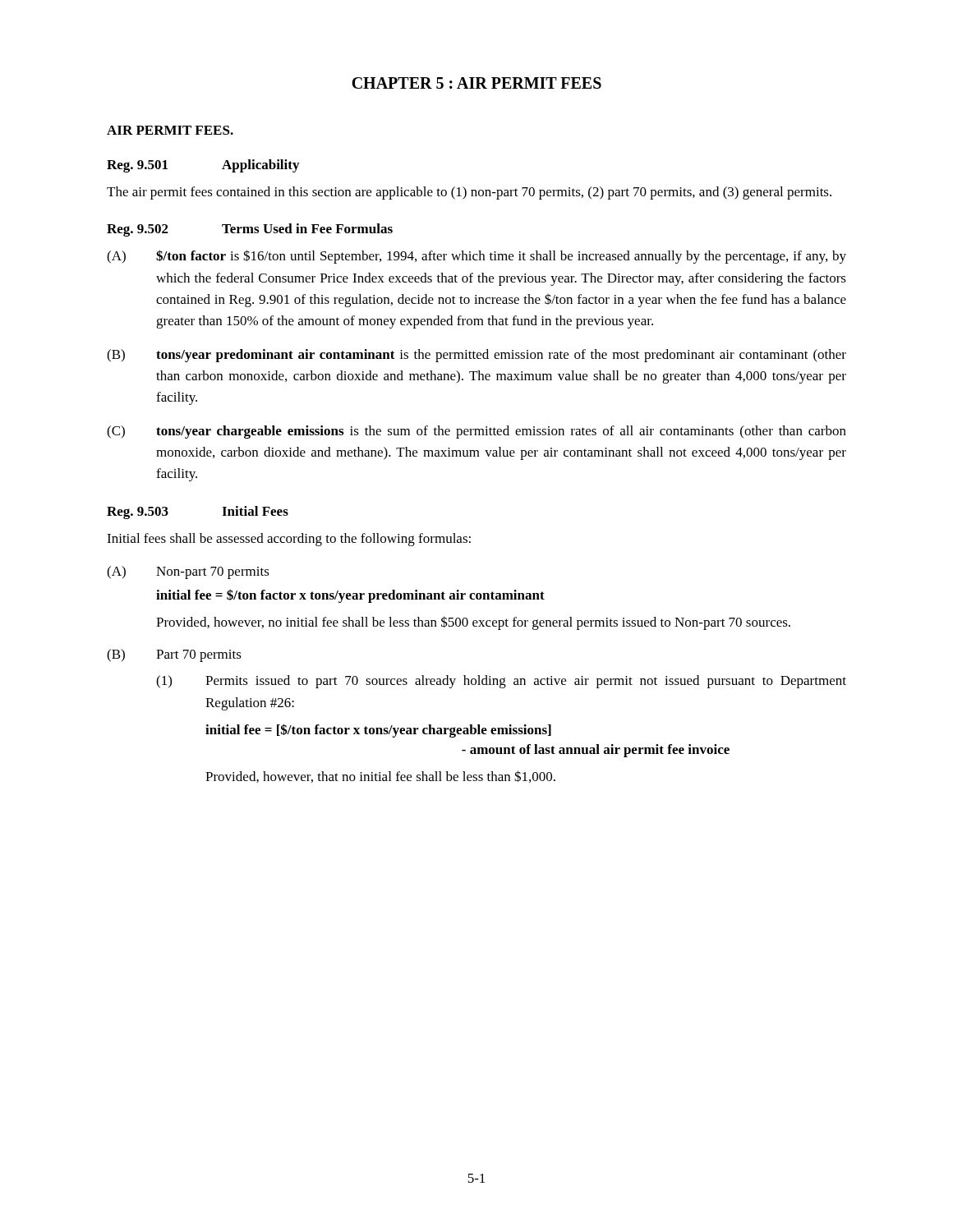This screenshot has height=1232, width=953.
Task: Locate the section header containing "Reg. 9.502 Terms Used in Fee Formulas"
Action: 250,229
